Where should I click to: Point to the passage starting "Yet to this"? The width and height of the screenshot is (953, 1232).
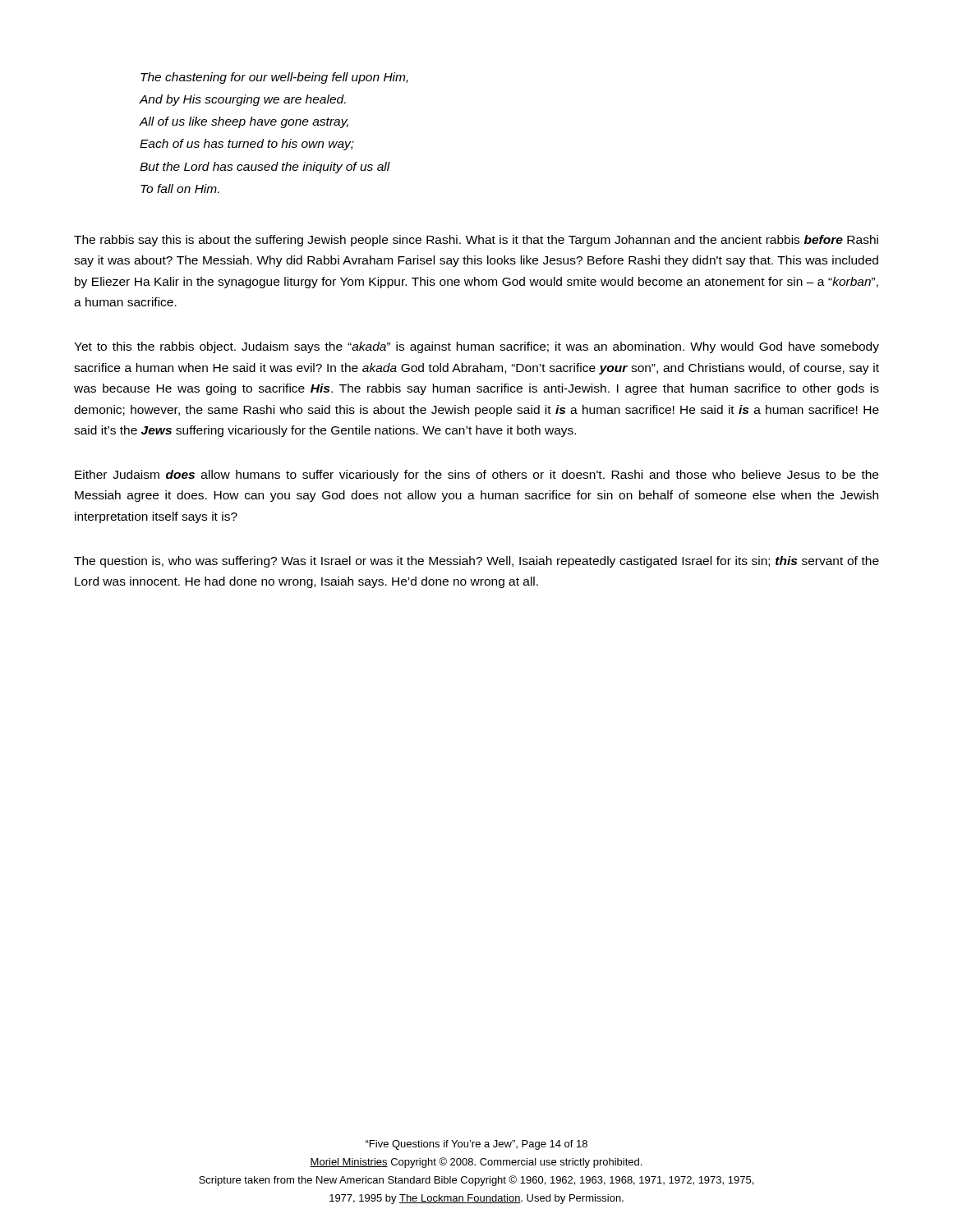click(476, 388)
